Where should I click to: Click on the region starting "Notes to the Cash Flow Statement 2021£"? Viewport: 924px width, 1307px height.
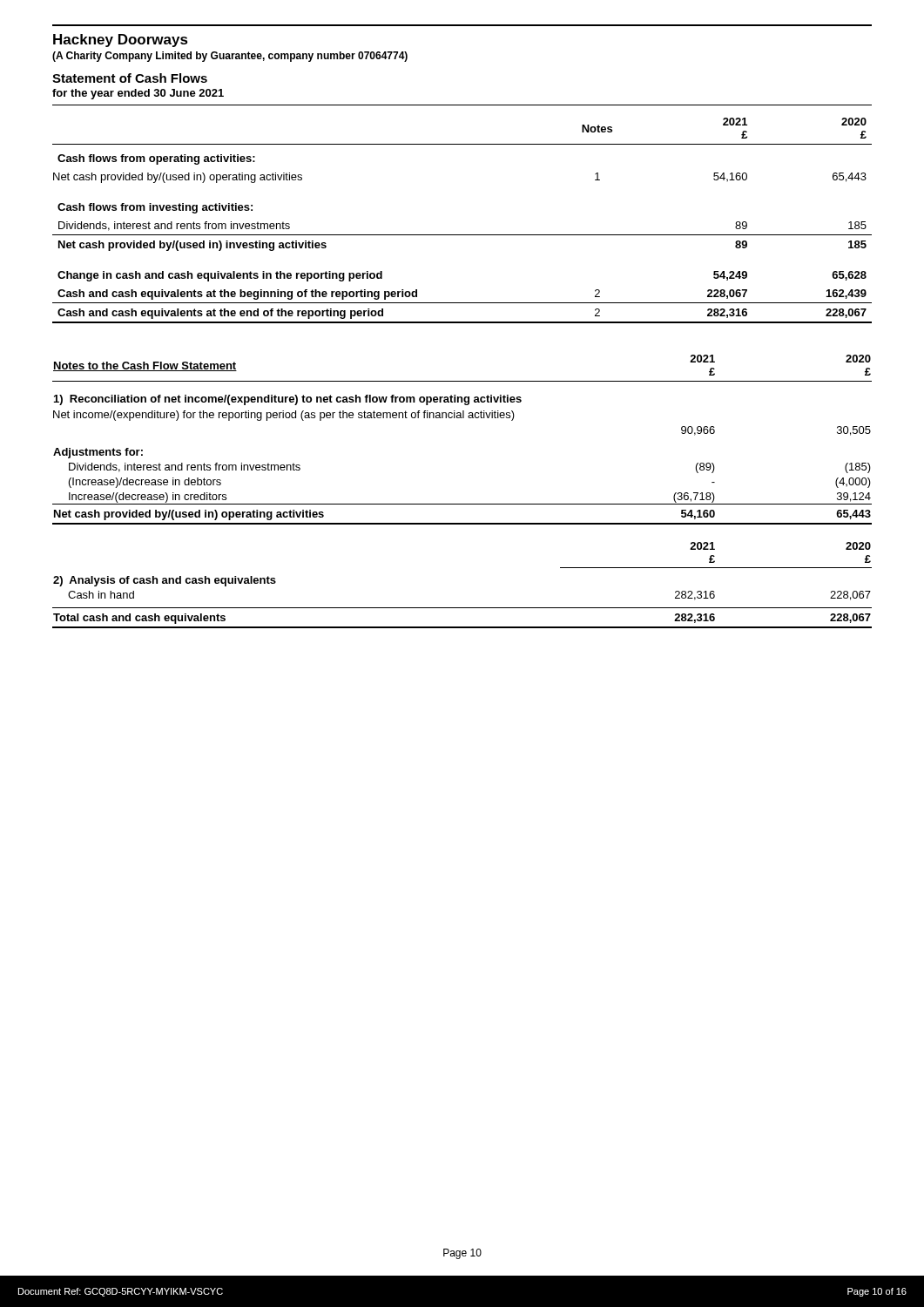pos(145,365)
